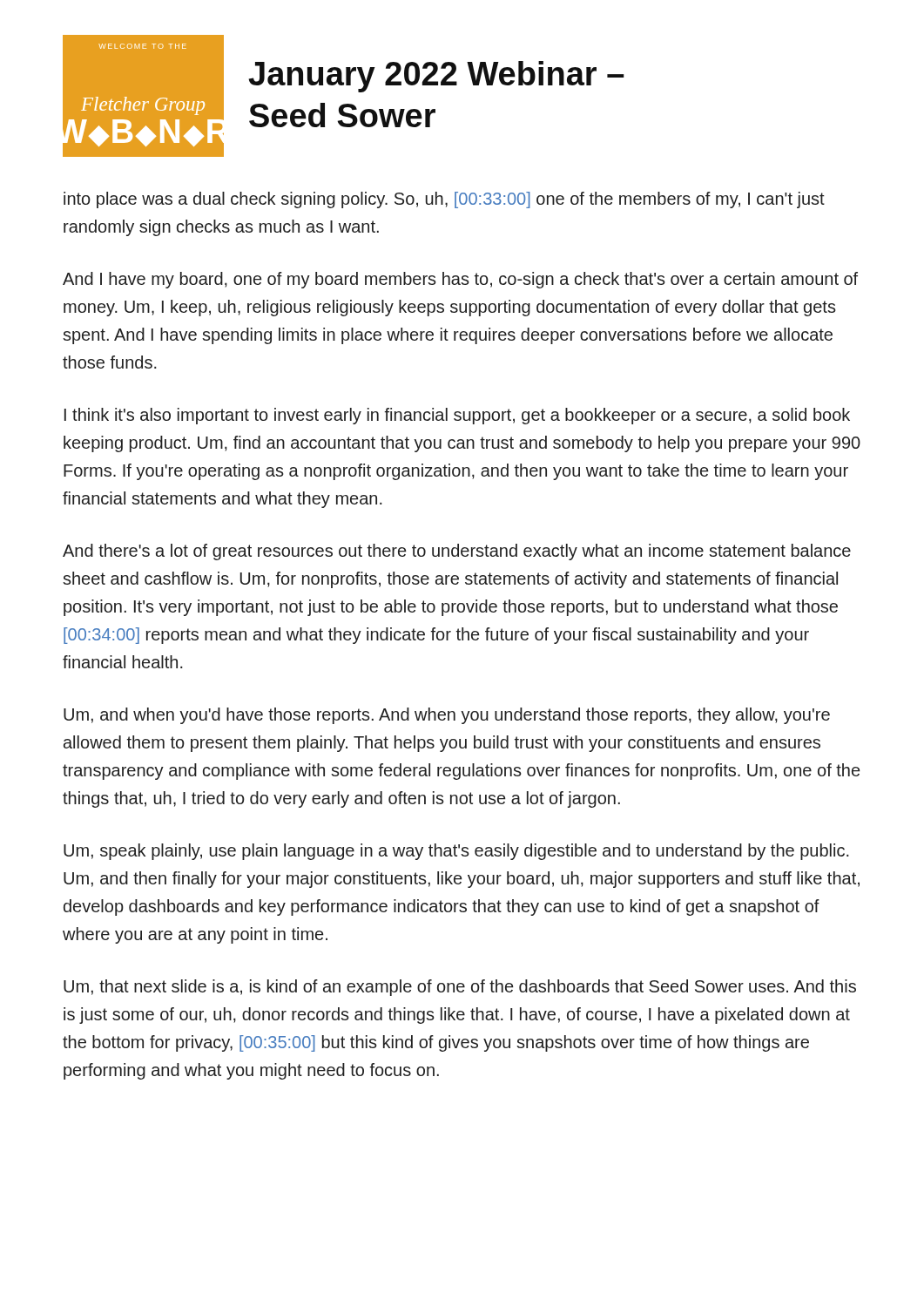Point to the block beginning "Um, that next slide"
This screenshot has width=924, height=1307.
(x=460, y=1028)
